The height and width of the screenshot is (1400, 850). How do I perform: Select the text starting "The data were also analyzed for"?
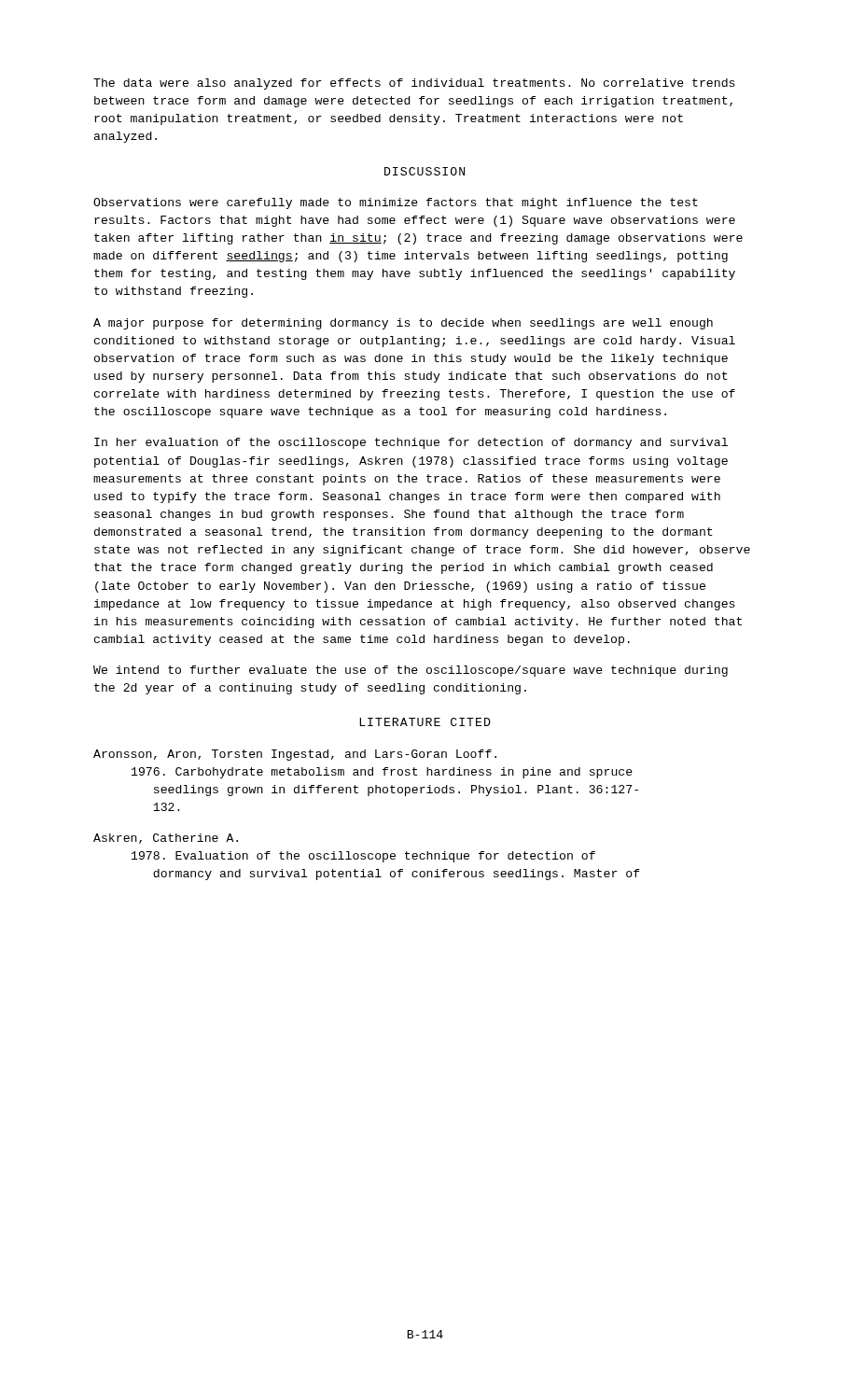click(x=415, y=110)
